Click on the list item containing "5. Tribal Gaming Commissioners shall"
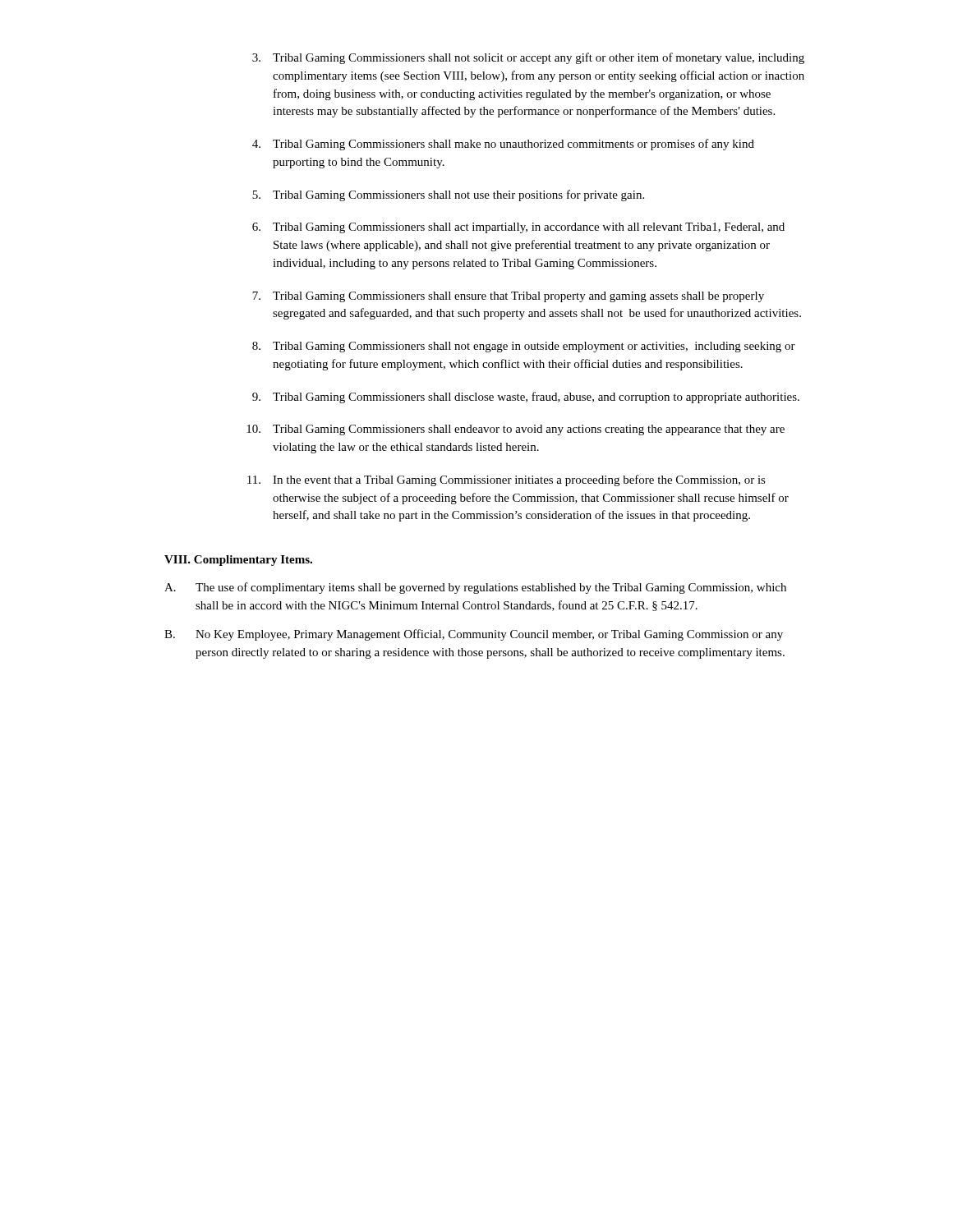The image size is (953, 1232). pos(518,195)
